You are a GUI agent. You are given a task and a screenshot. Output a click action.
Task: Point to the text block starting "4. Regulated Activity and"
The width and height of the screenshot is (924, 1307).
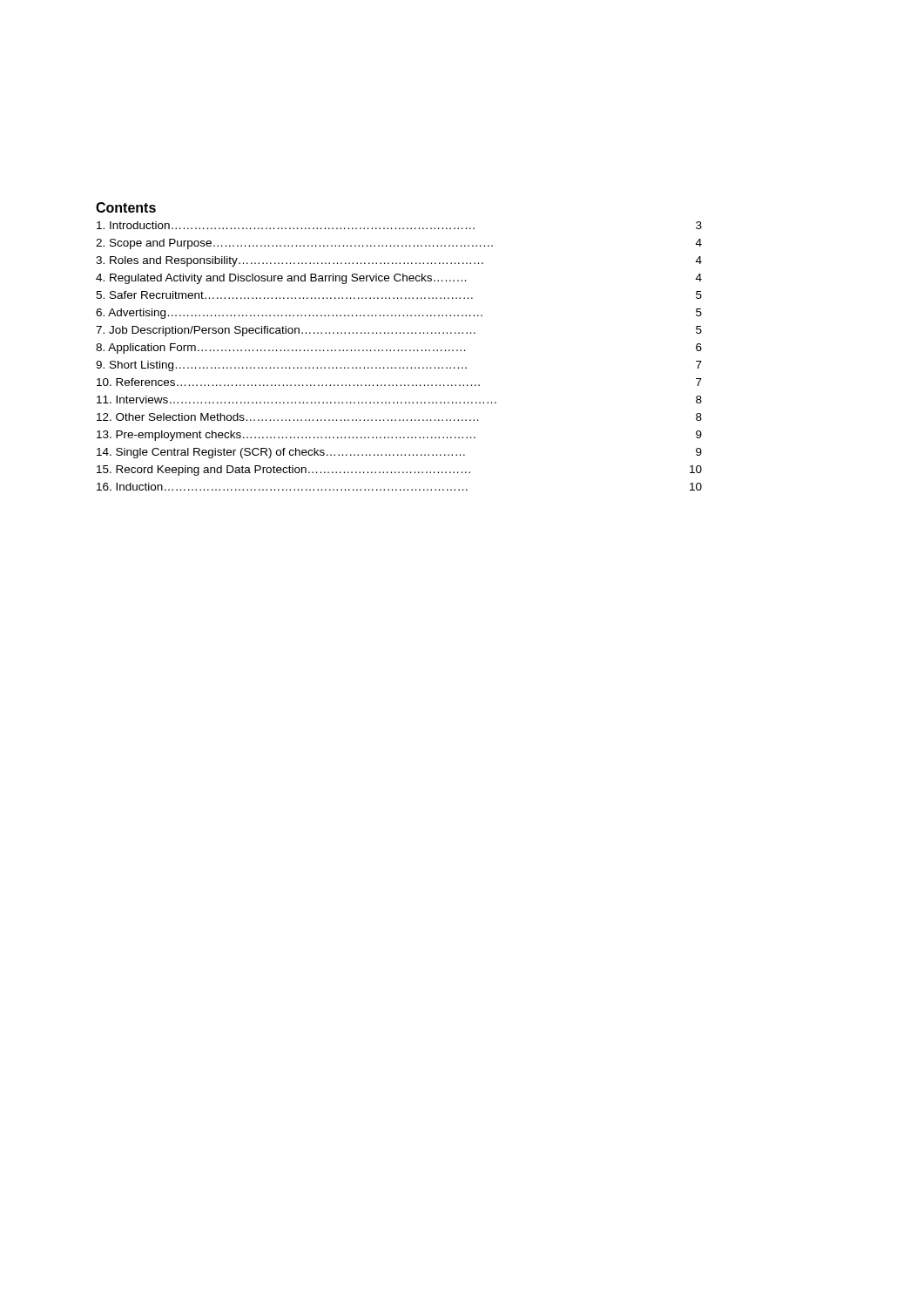[x=401, y=277]
